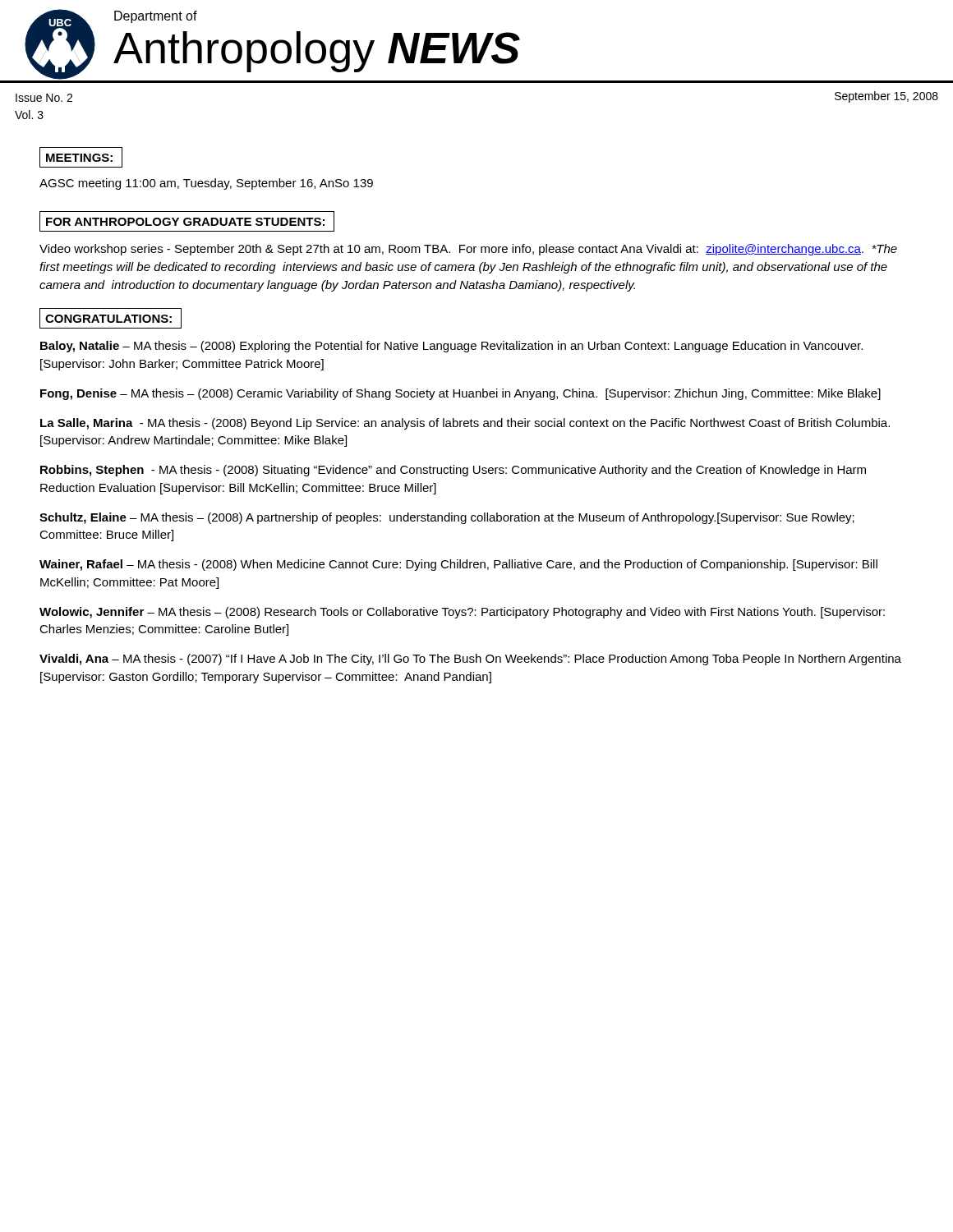Click on the block starting "Robbins, Stephen - MA"
Image resolution: width=953 pixels, height=1232 pixels.
(x=453, y=478)
